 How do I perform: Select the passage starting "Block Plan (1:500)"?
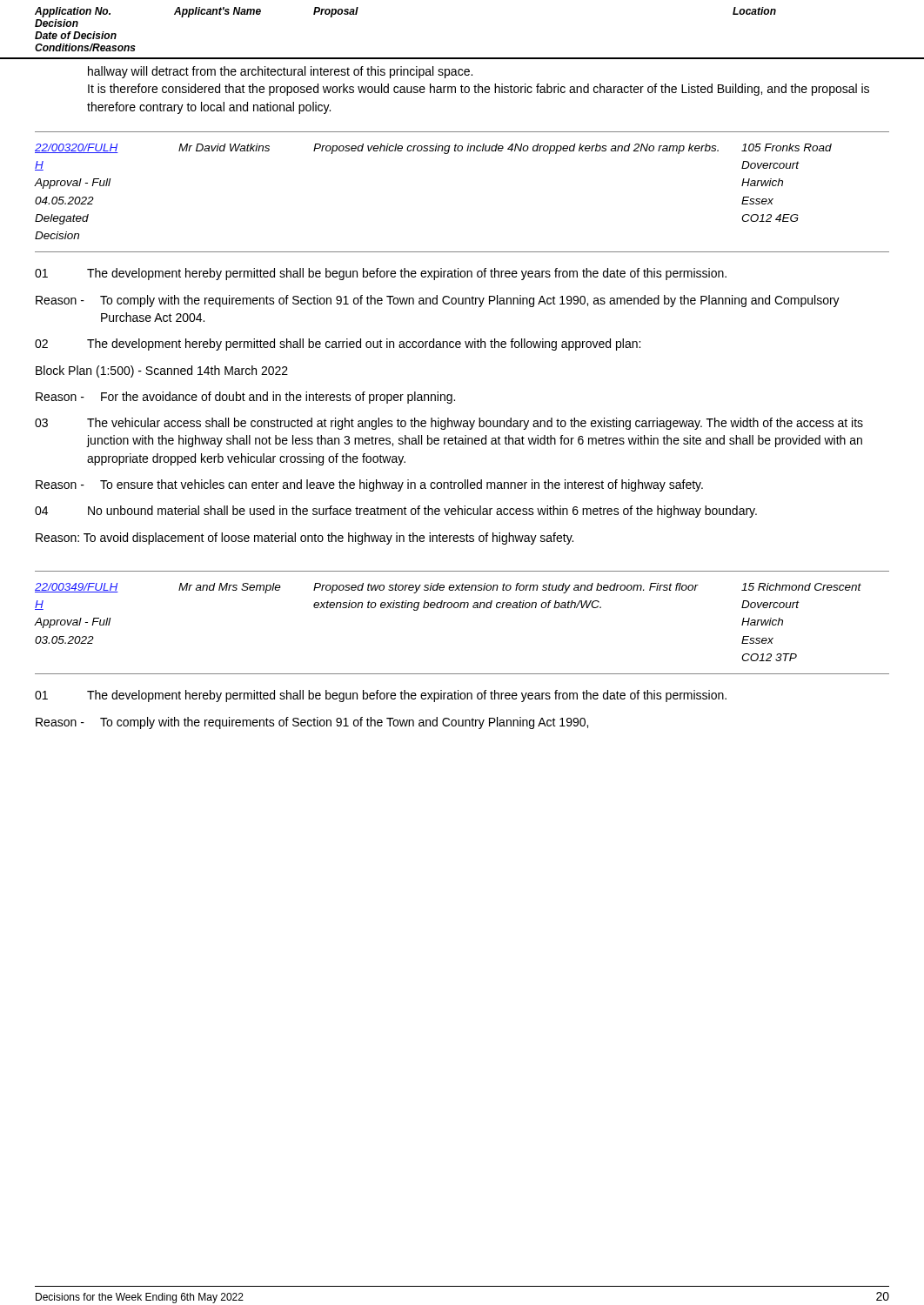pos(161,370)
